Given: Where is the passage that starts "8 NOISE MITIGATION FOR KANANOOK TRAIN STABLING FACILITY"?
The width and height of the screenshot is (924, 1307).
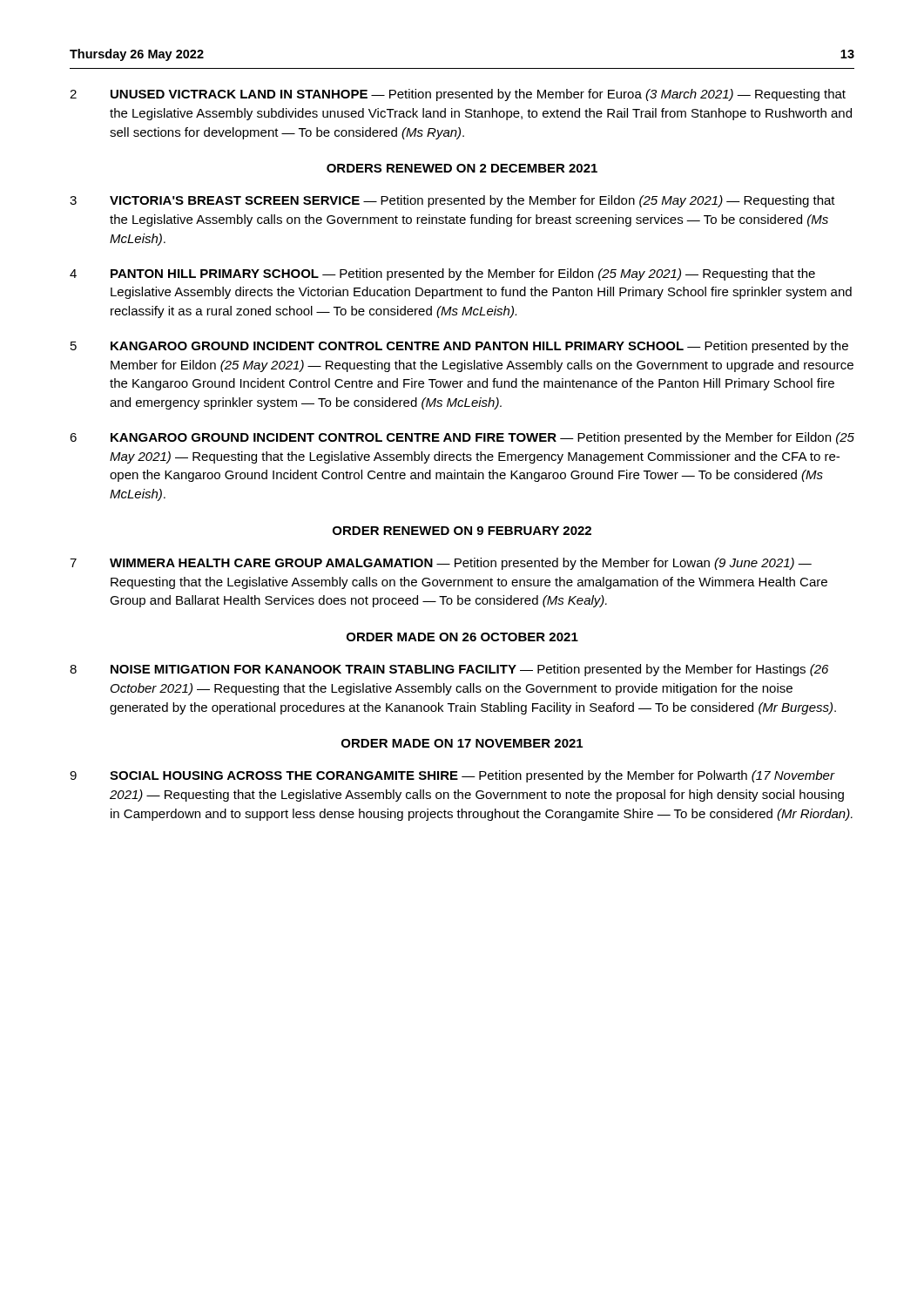Looking at the screenshot, I should pos(462,688).
